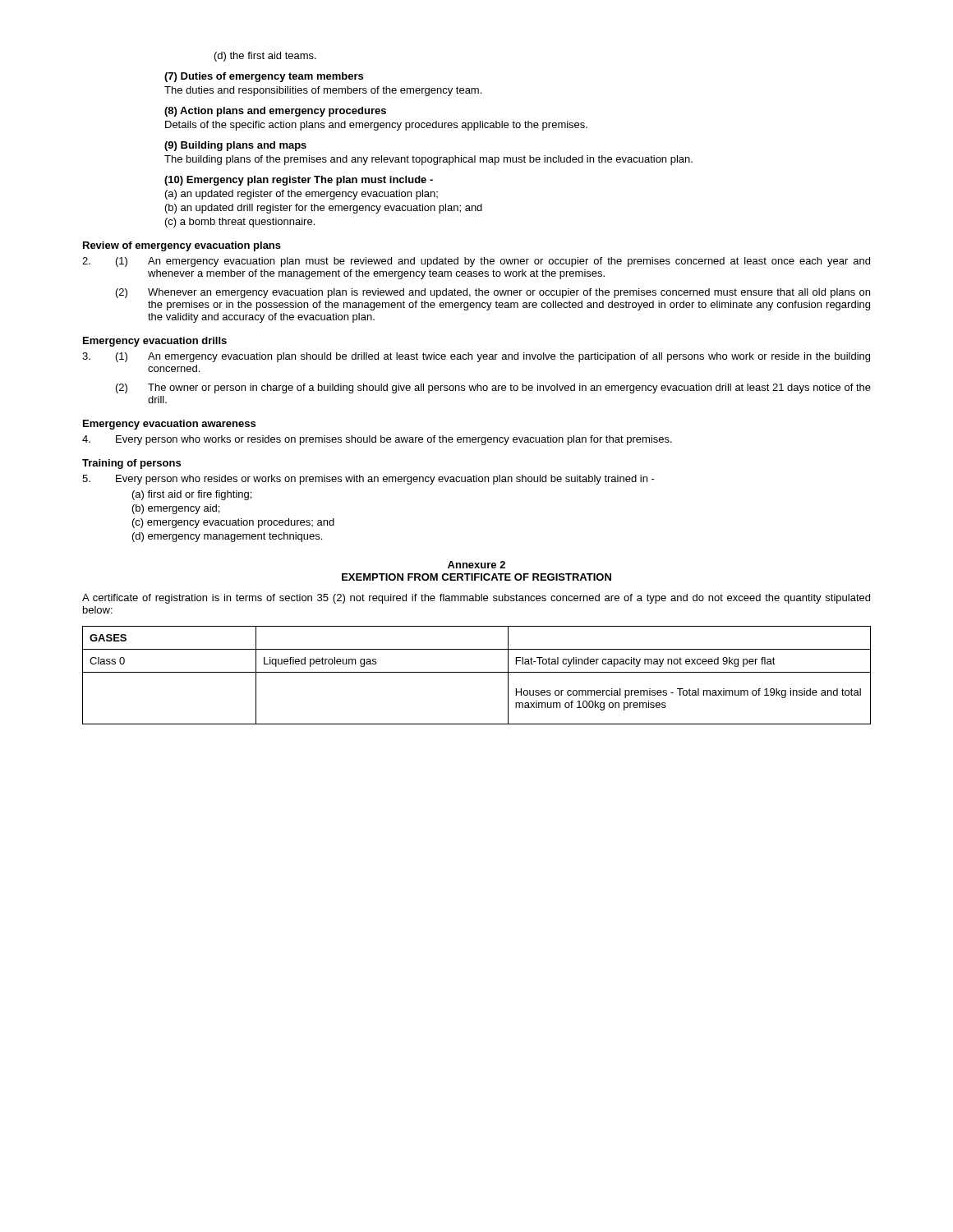
Task: Select the text block containing "The owner or person"
Action: point(509,393)
